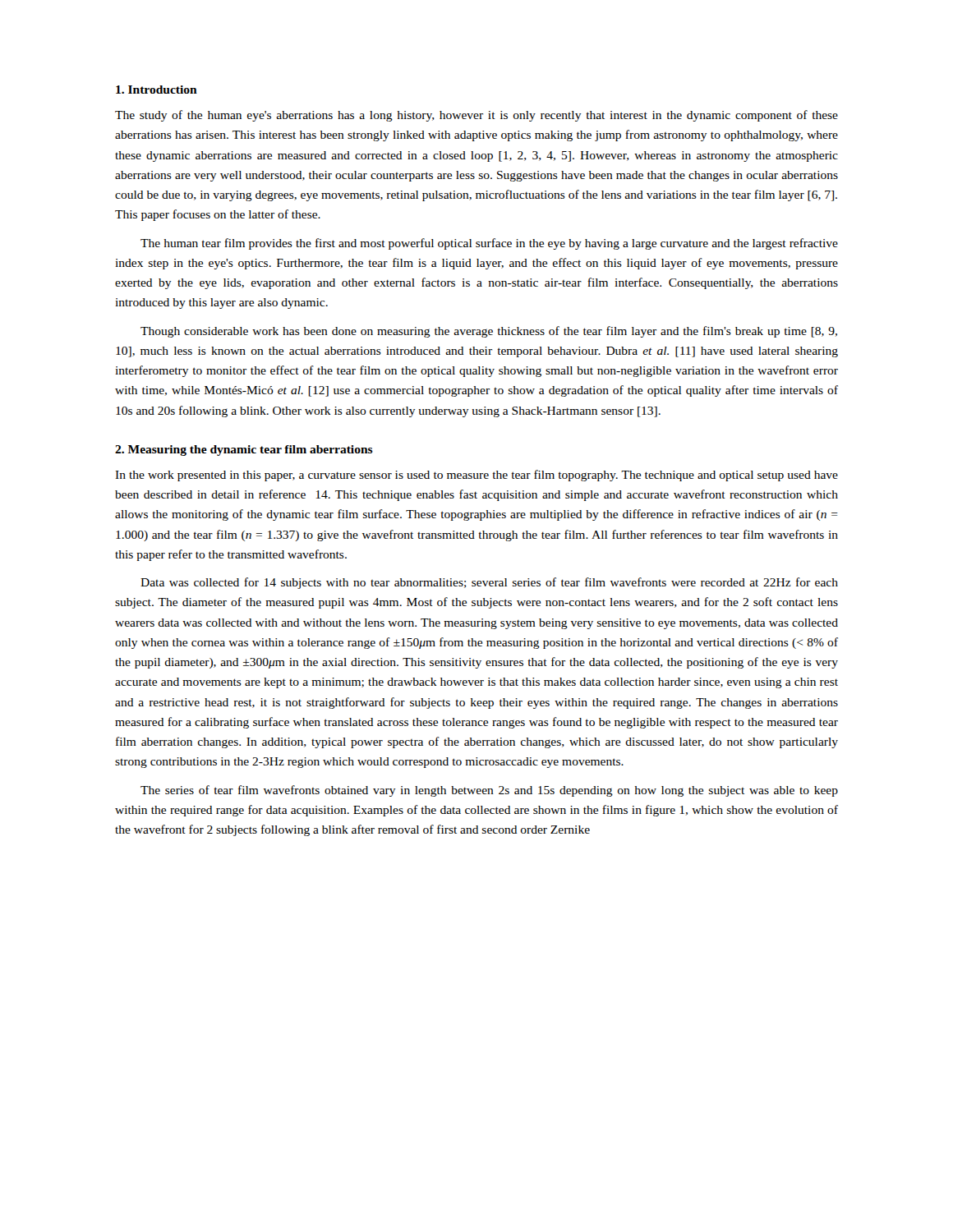Point to the passage starting "Though considerable work"
Viewport: 953px width, 1232px height.
coord(476,371)
